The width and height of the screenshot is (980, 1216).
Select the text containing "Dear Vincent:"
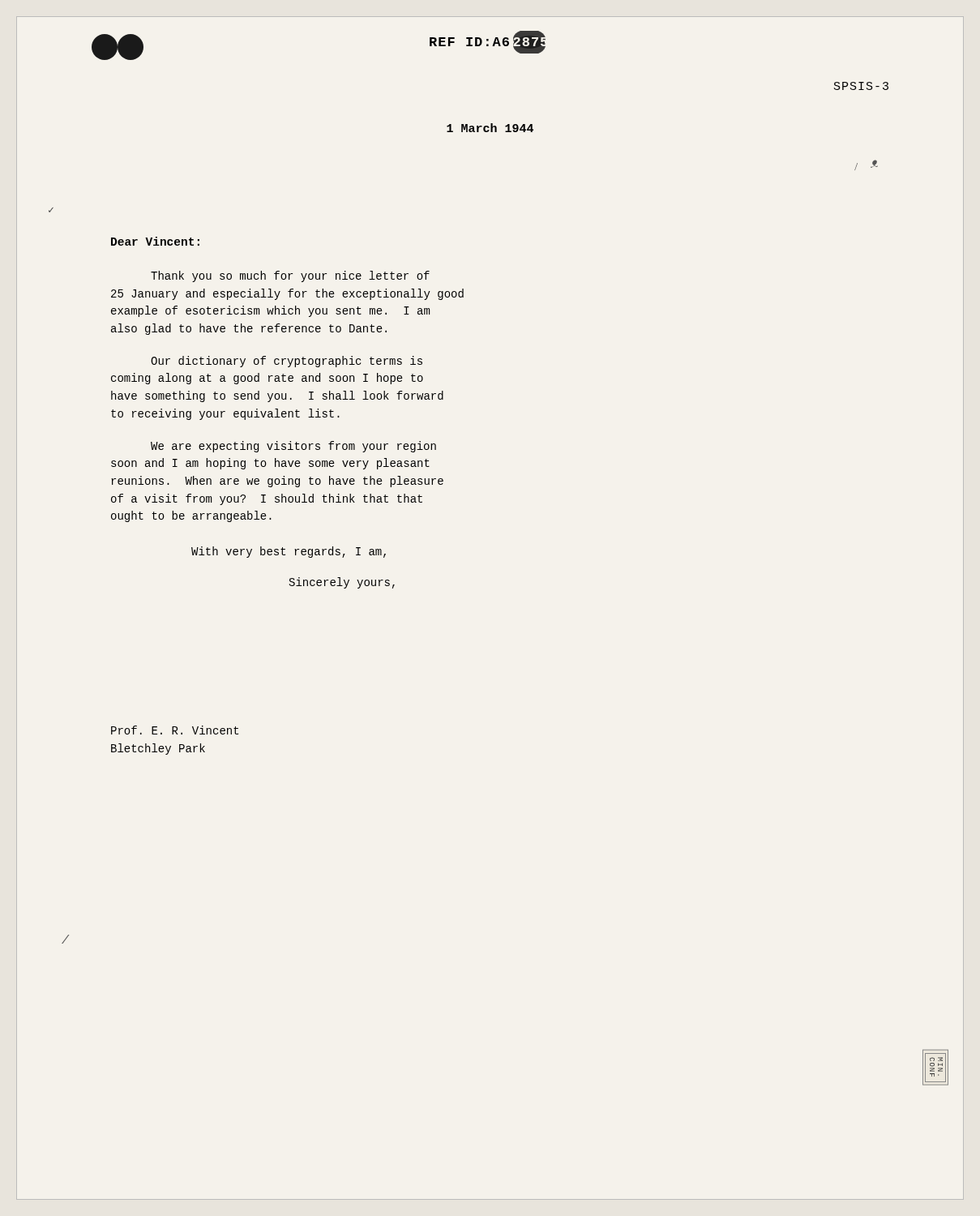tap(156, 242)
